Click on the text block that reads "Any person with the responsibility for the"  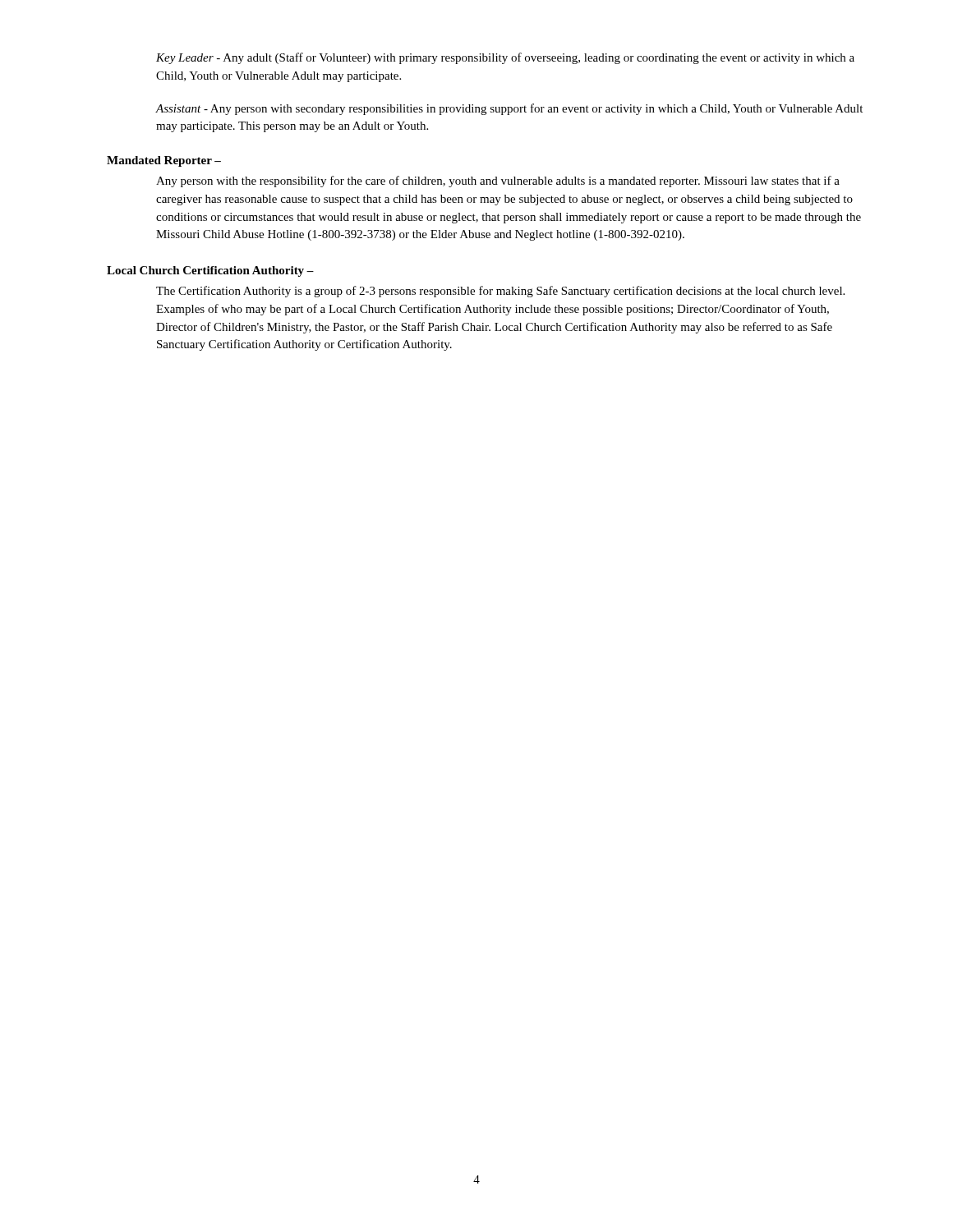click(513, 208)
